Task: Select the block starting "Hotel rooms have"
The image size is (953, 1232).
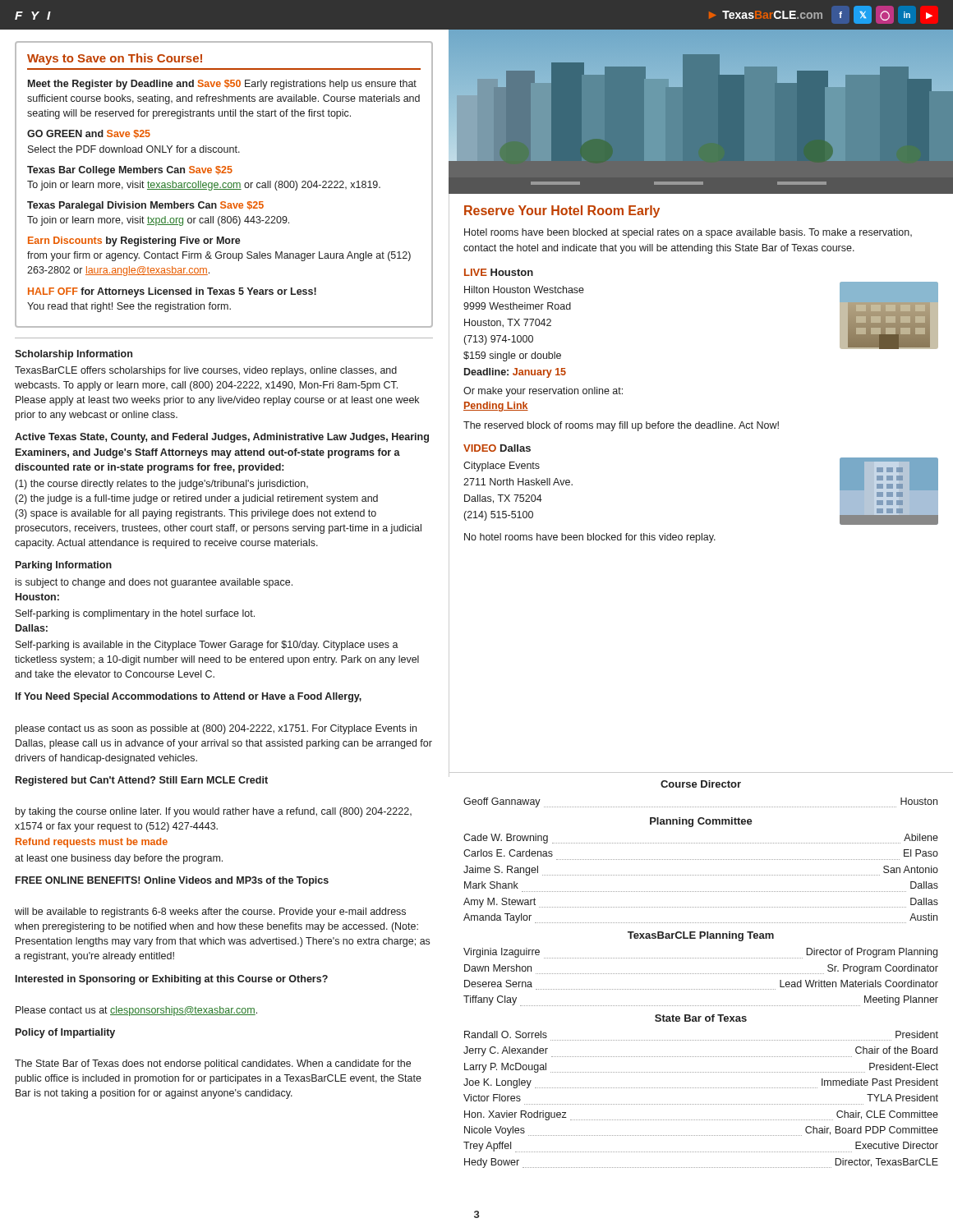Action: click(x=688, y=240)
